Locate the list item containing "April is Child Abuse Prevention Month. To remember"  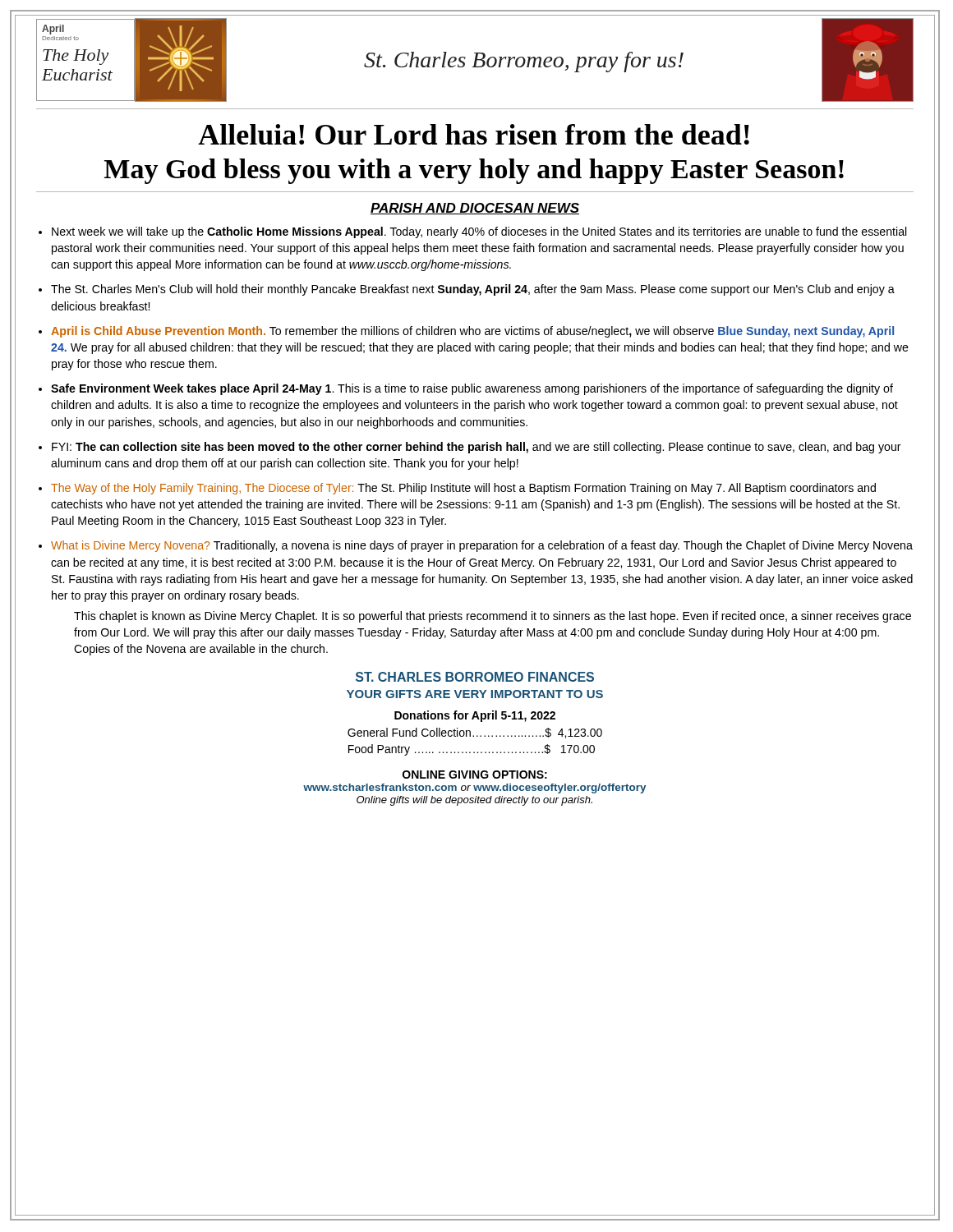coord(480,347)
